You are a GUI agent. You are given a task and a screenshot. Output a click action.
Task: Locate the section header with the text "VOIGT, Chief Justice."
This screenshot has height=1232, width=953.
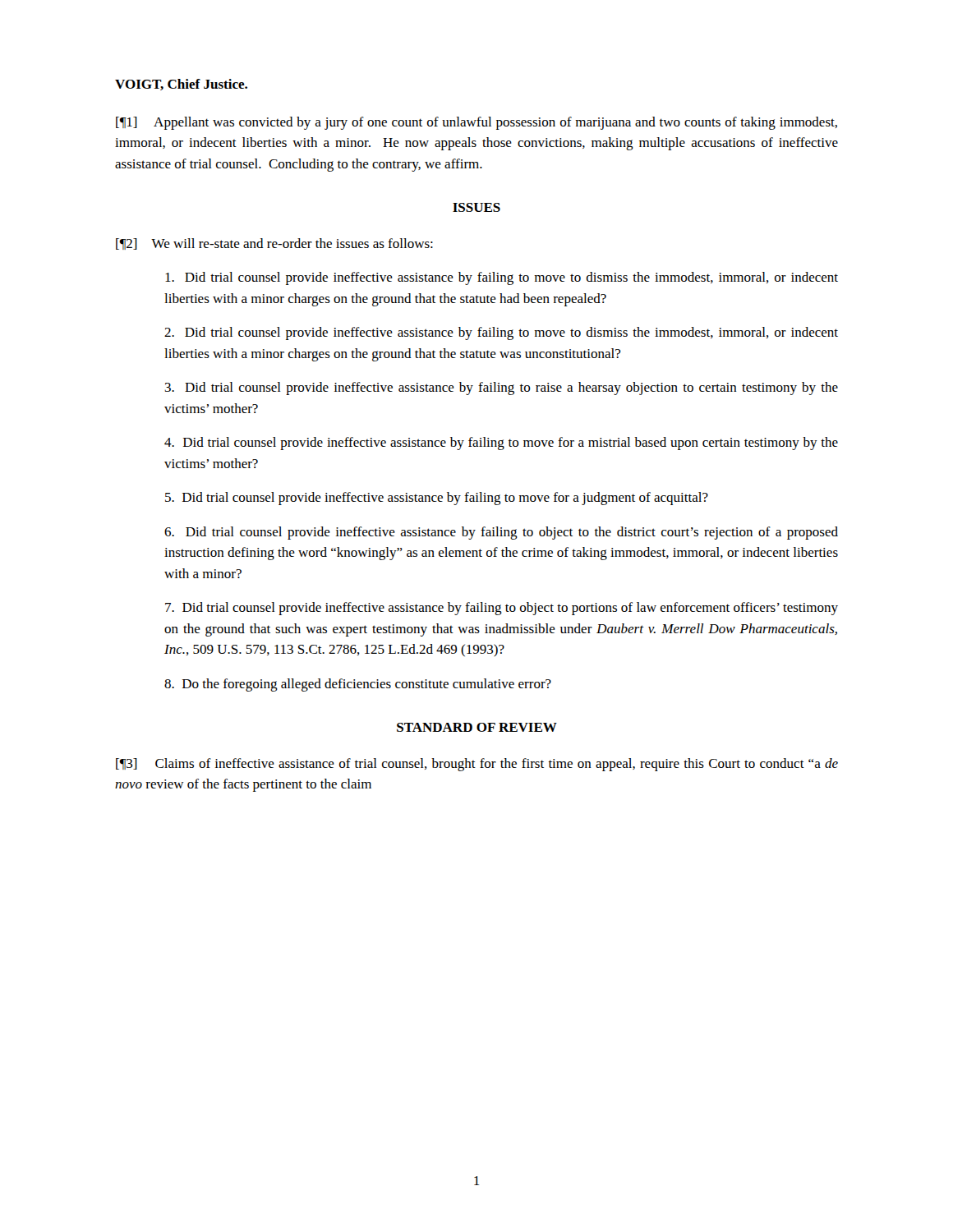181,84
